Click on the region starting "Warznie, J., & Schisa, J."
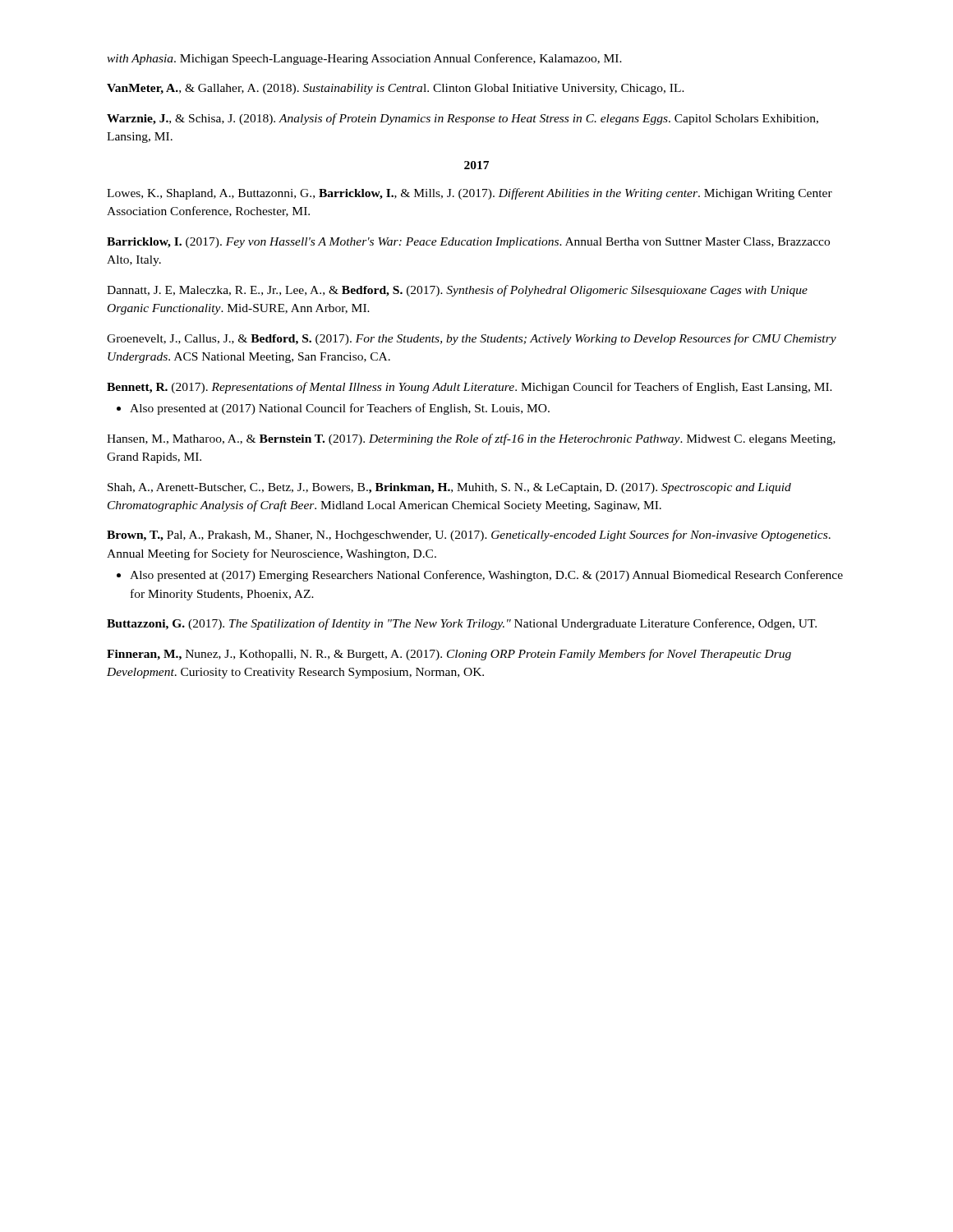 (x=476, y=128)
